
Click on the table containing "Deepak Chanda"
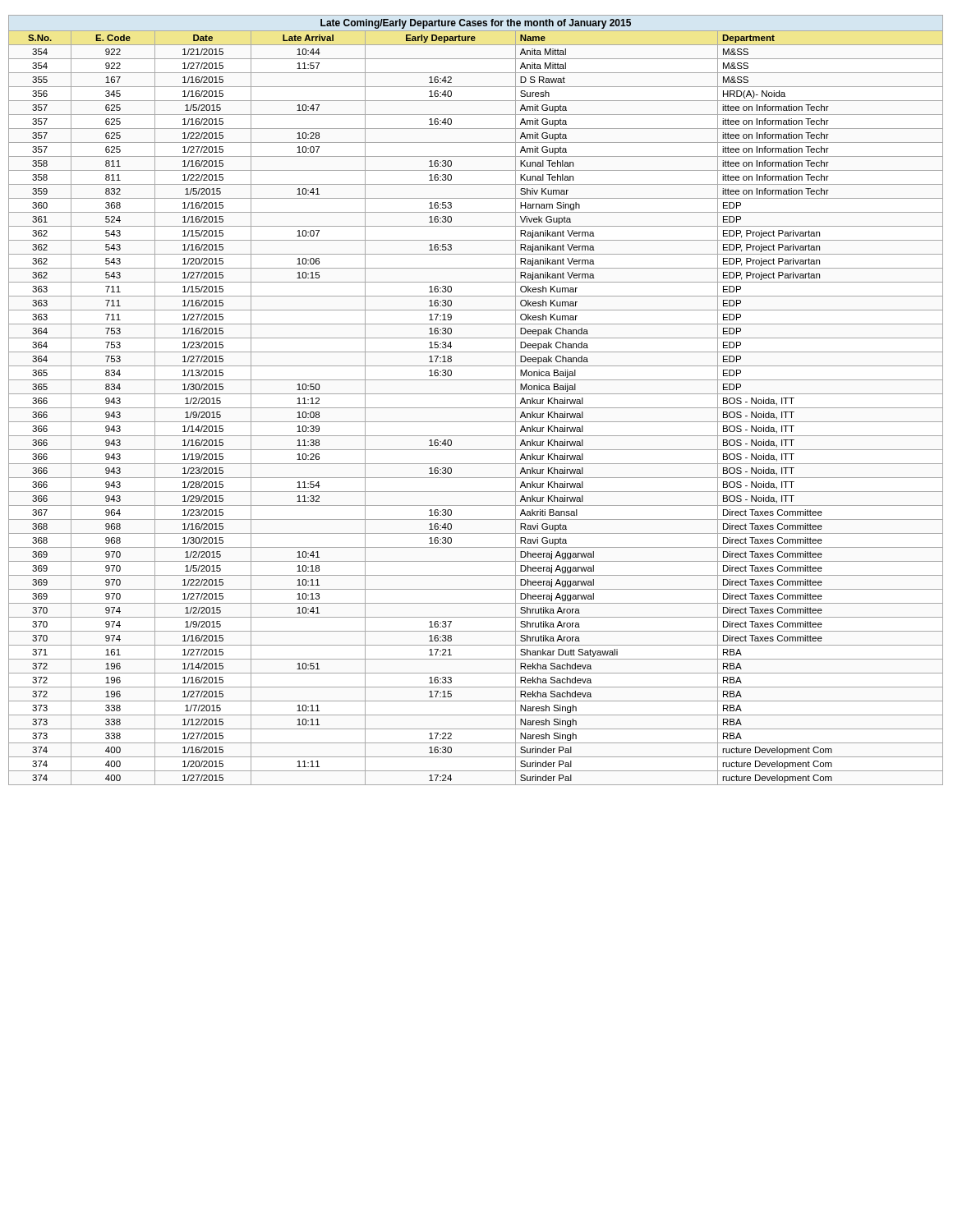click(x=476, y=400)
